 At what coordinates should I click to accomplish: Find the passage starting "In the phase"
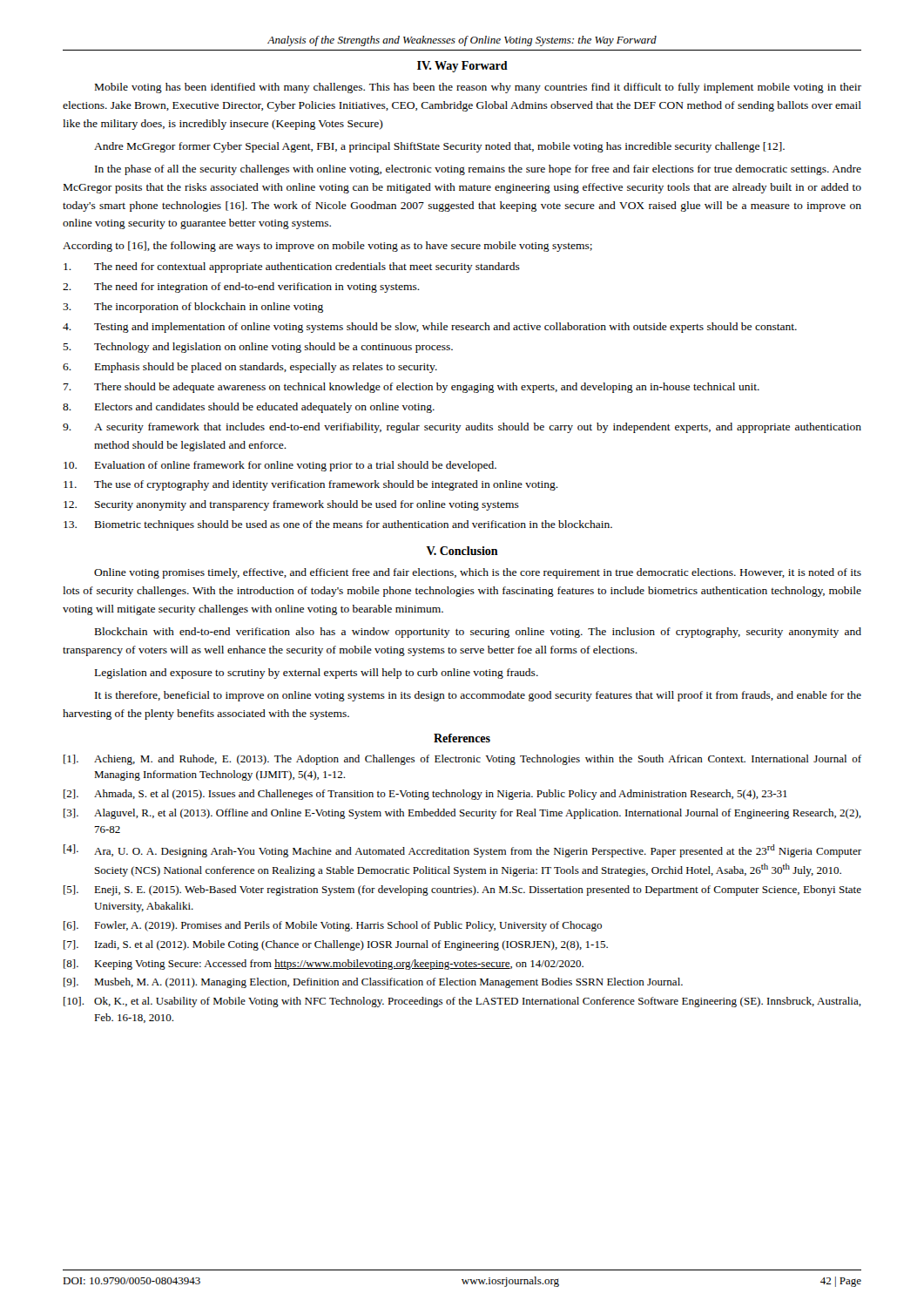coord(462,196)
